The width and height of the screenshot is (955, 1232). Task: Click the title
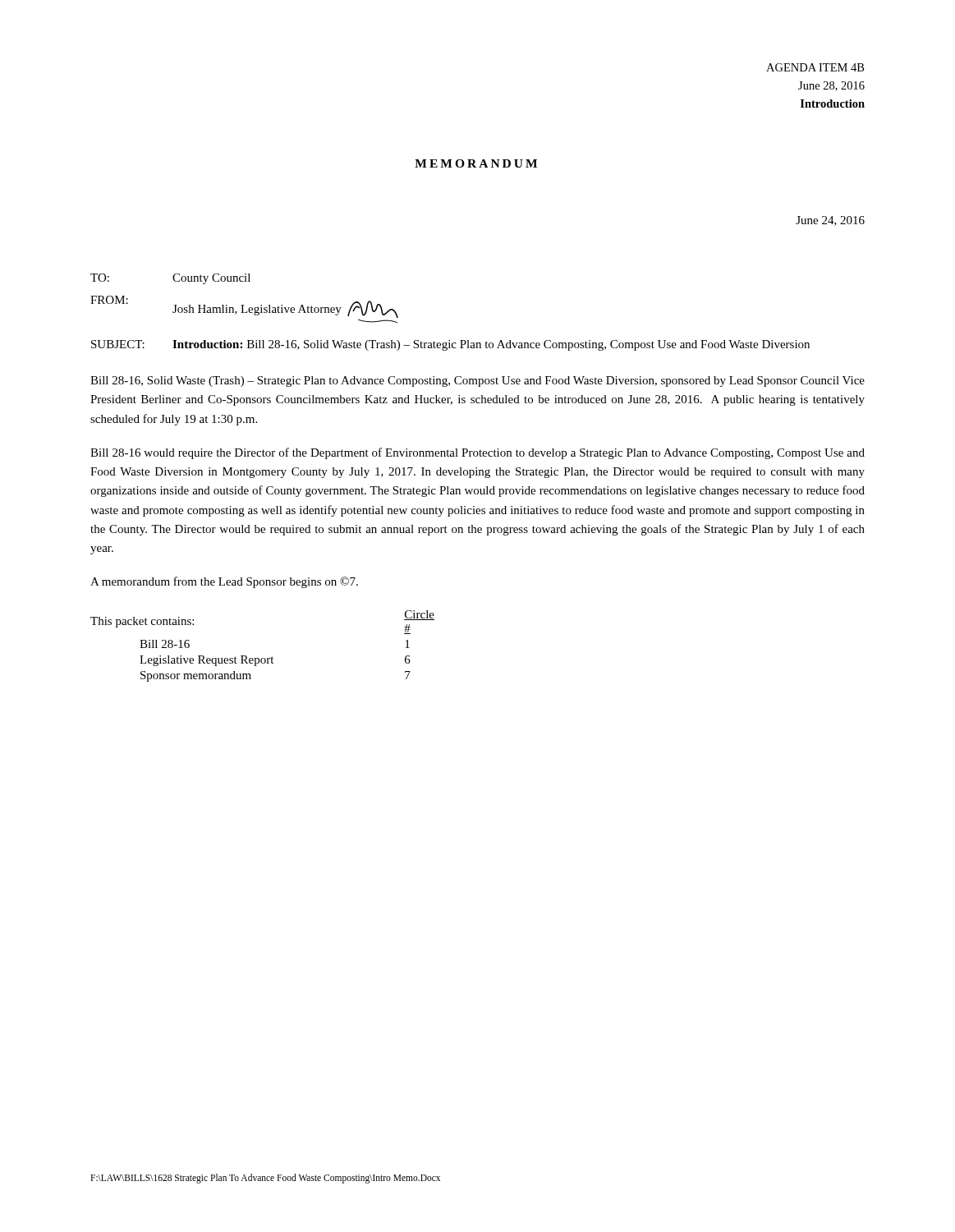click(x=478, y=163)
